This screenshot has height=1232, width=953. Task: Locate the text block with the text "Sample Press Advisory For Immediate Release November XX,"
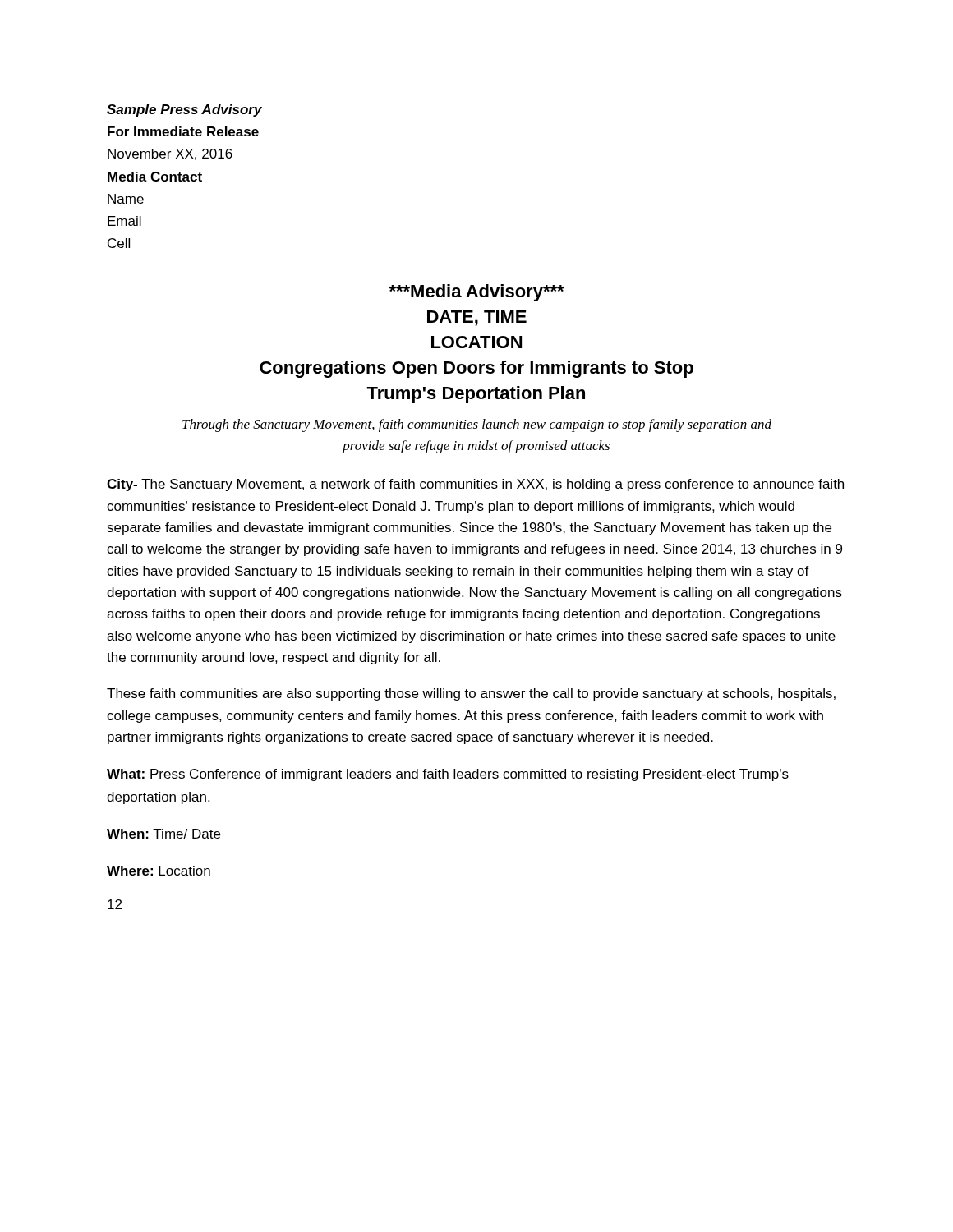click(x=184, y=110)
